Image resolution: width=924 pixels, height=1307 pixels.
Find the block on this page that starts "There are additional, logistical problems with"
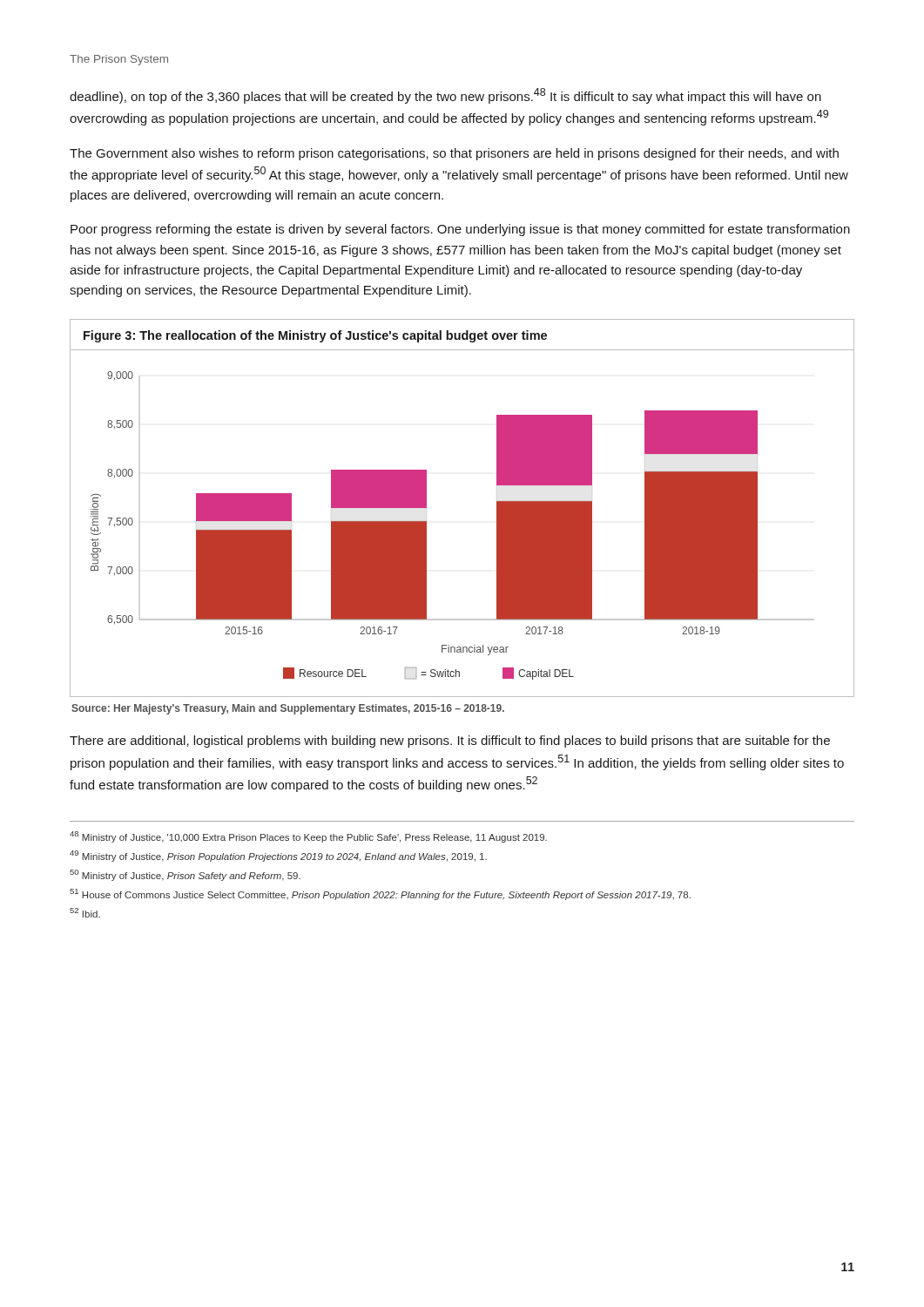457,762
